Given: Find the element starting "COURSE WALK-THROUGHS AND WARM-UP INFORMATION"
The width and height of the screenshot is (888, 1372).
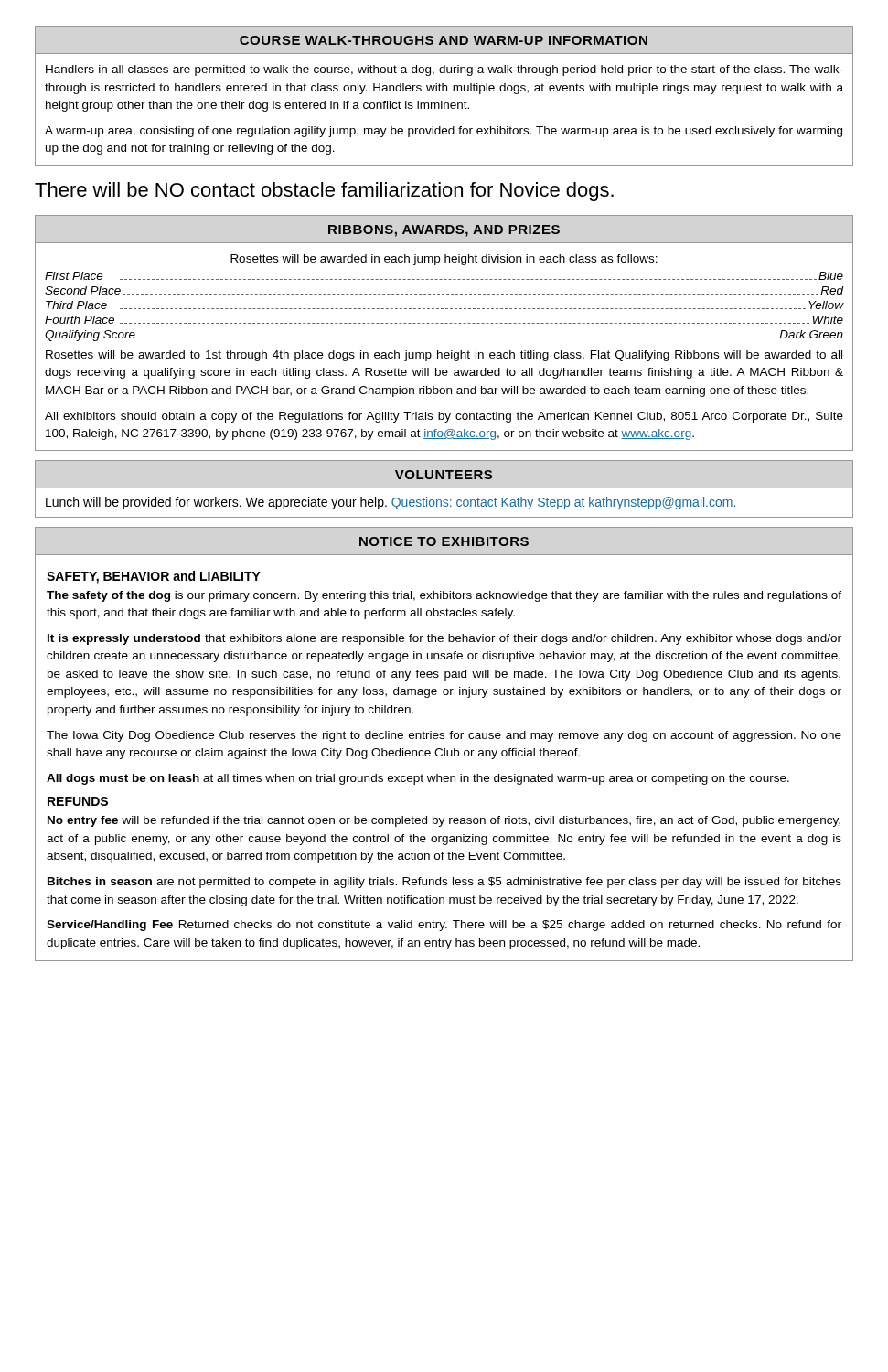Looking at the screenshot, I should 444,40.
